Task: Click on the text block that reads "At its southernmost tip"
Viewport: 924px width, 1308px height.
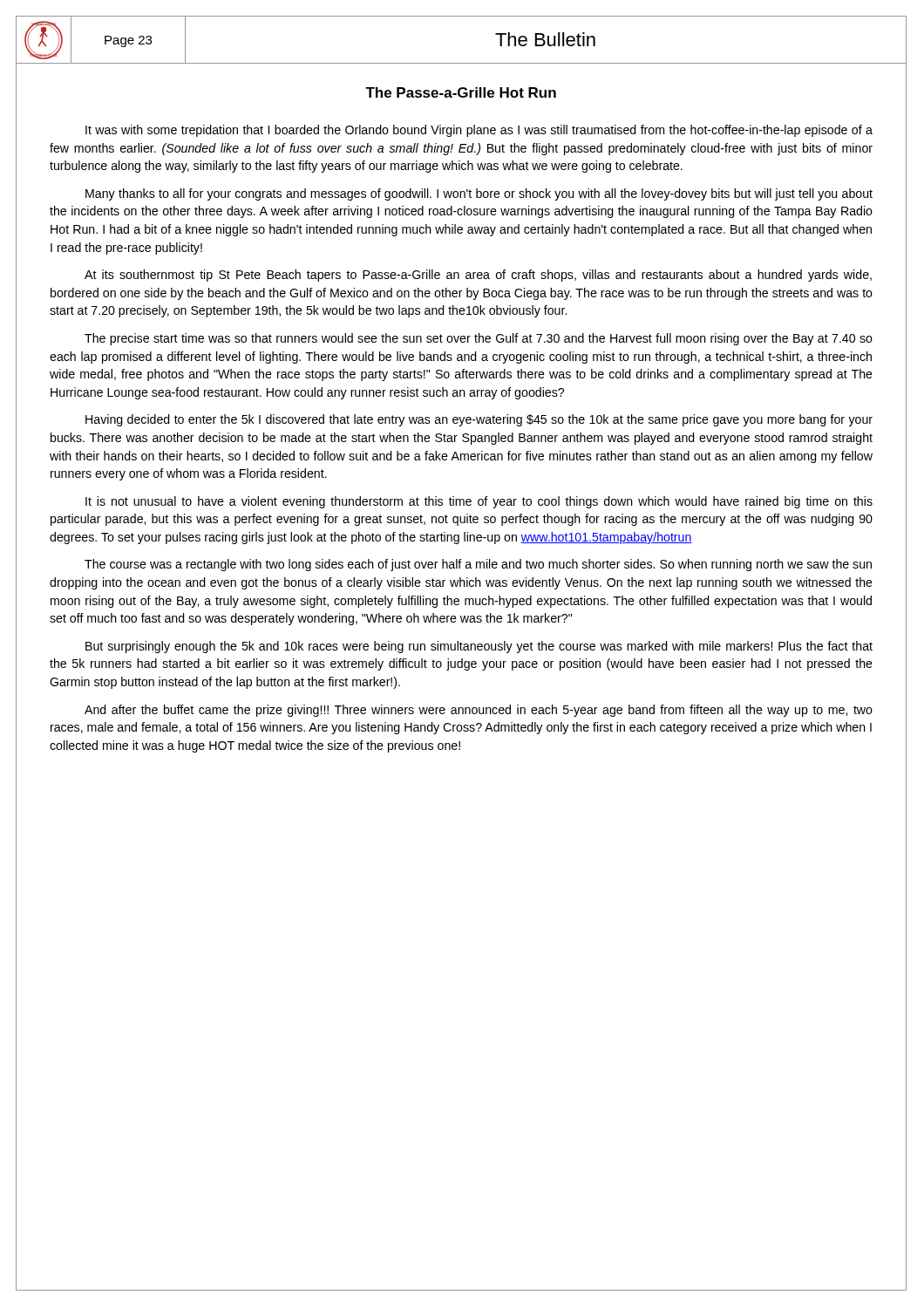Action: [x=461, y=293]
